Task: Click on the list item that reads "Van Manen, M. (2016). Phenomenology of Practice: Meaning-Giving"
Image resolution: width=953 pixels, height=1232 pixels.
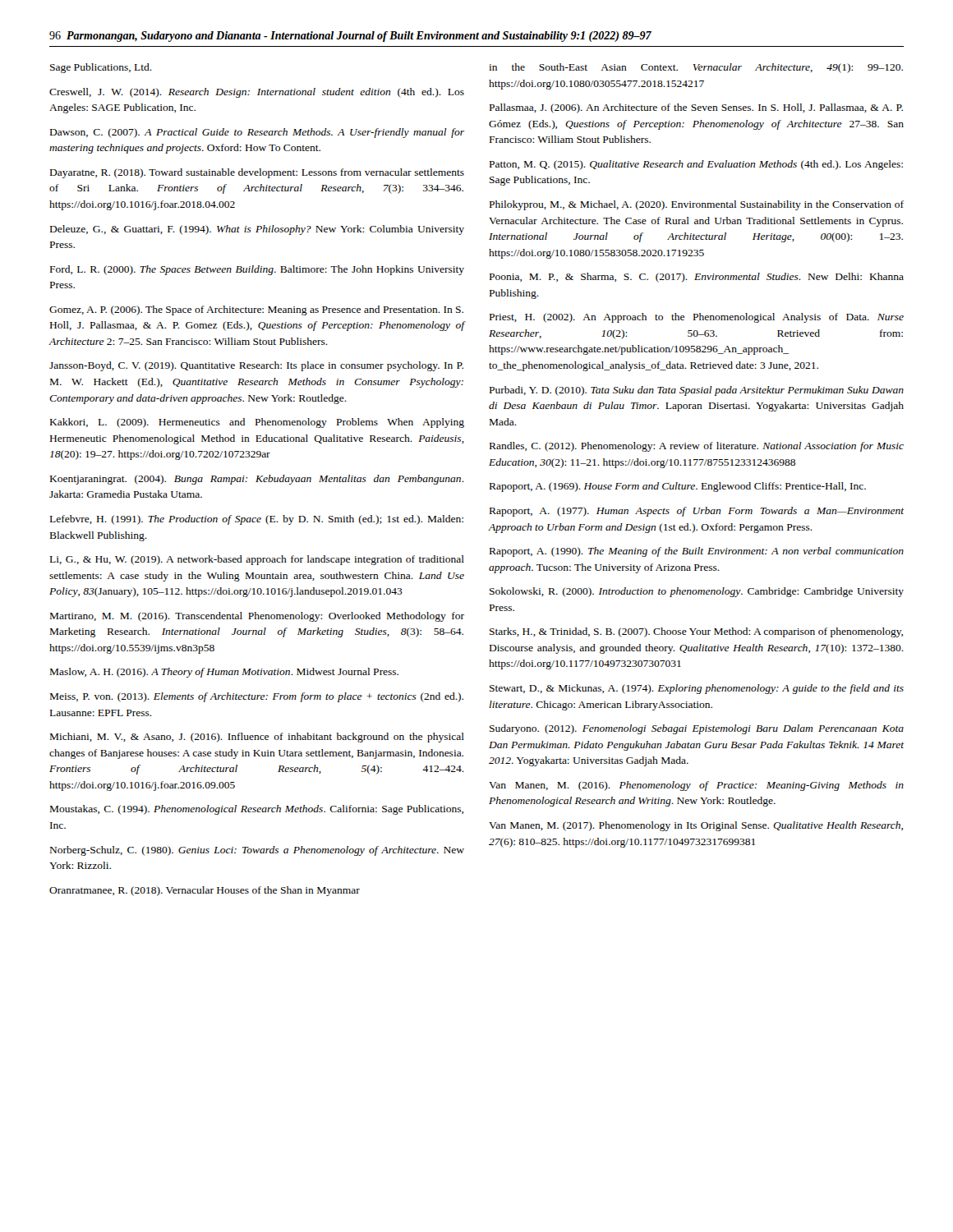Action: tap(696, 793)
